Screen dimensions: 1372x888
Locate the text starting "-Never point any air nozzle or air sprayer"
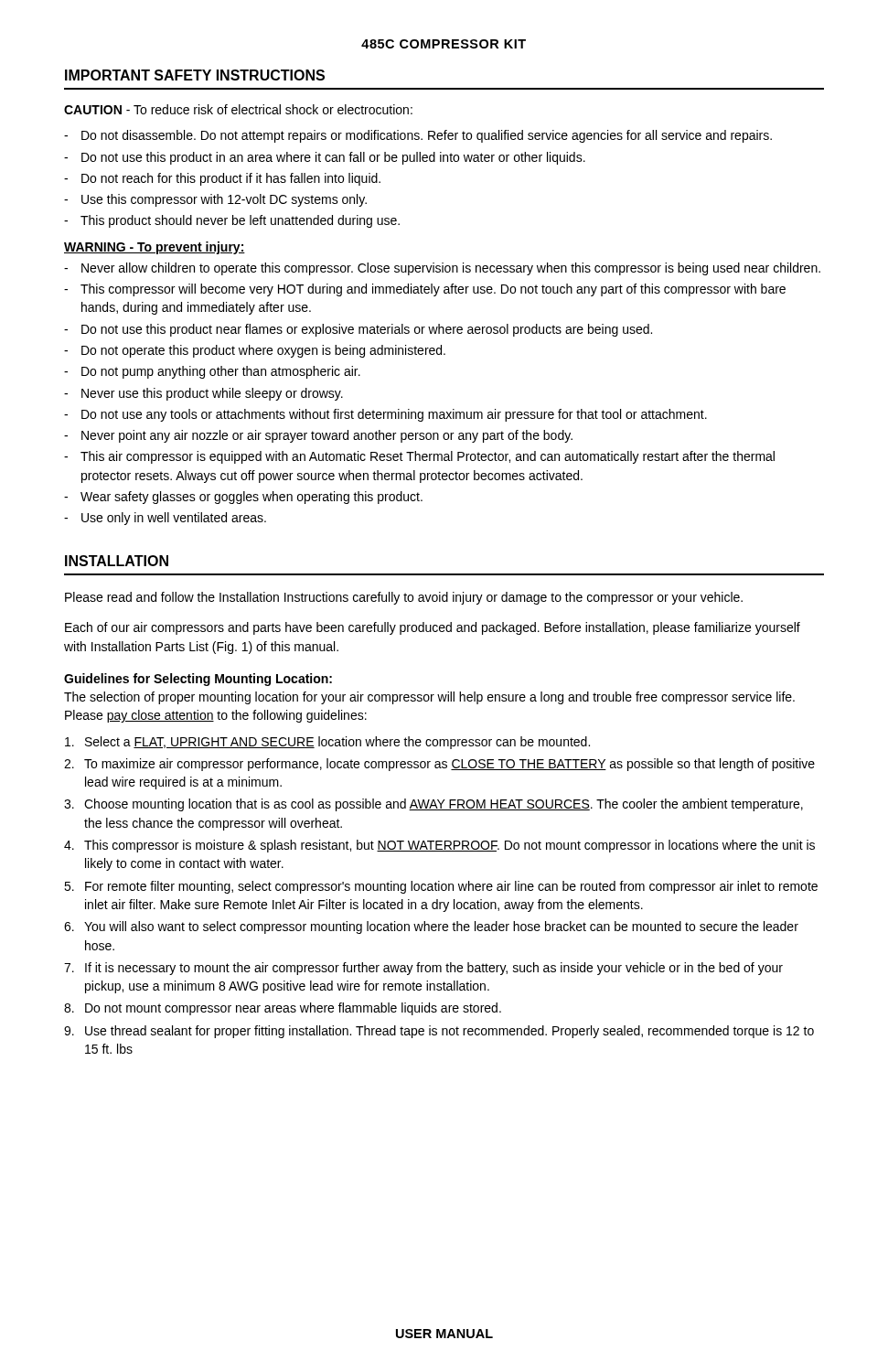pos(444,436)
